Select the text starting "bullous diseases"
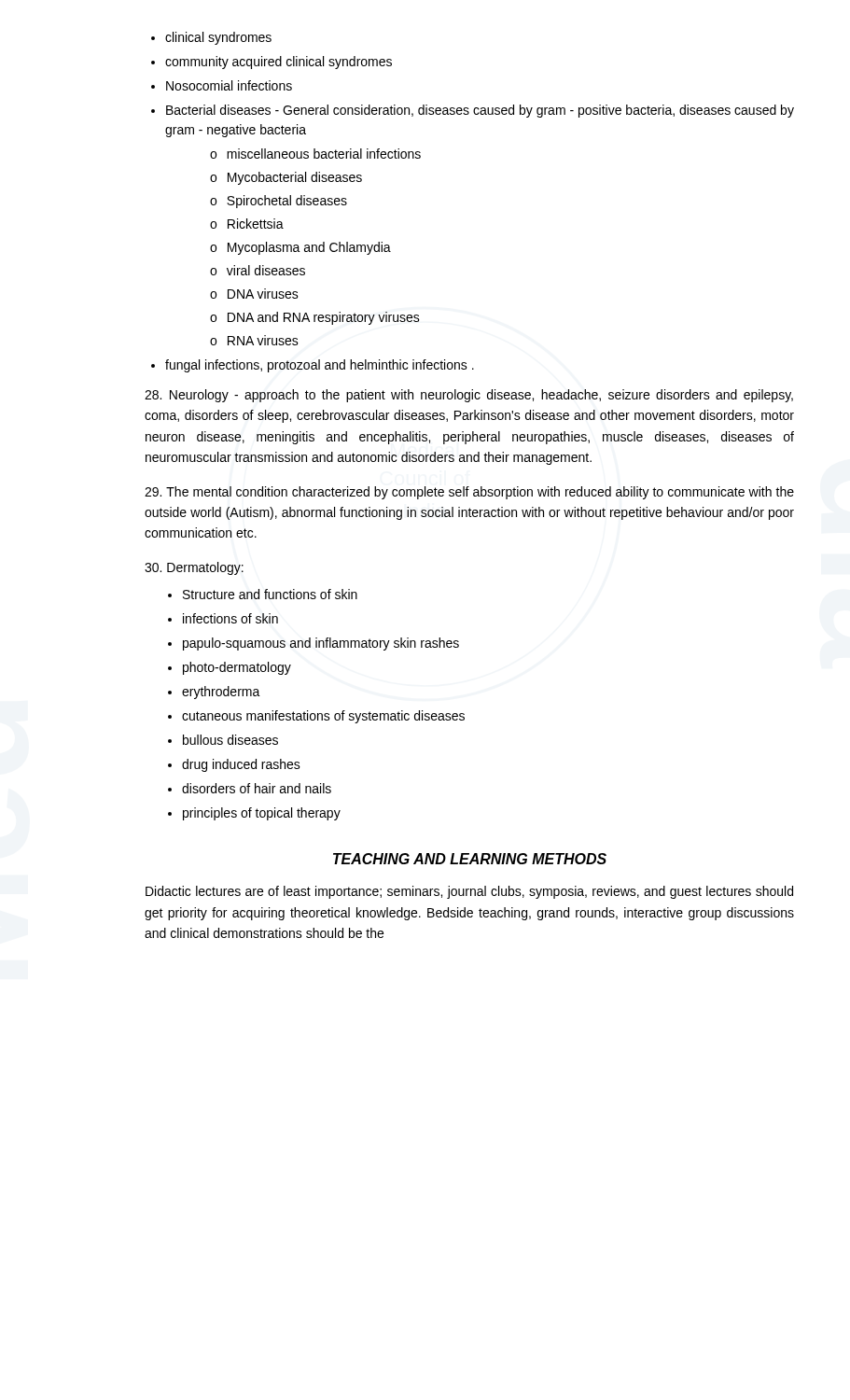Image resolution: width=850 pixels, height=1400 pixels. tap(223, 740)
